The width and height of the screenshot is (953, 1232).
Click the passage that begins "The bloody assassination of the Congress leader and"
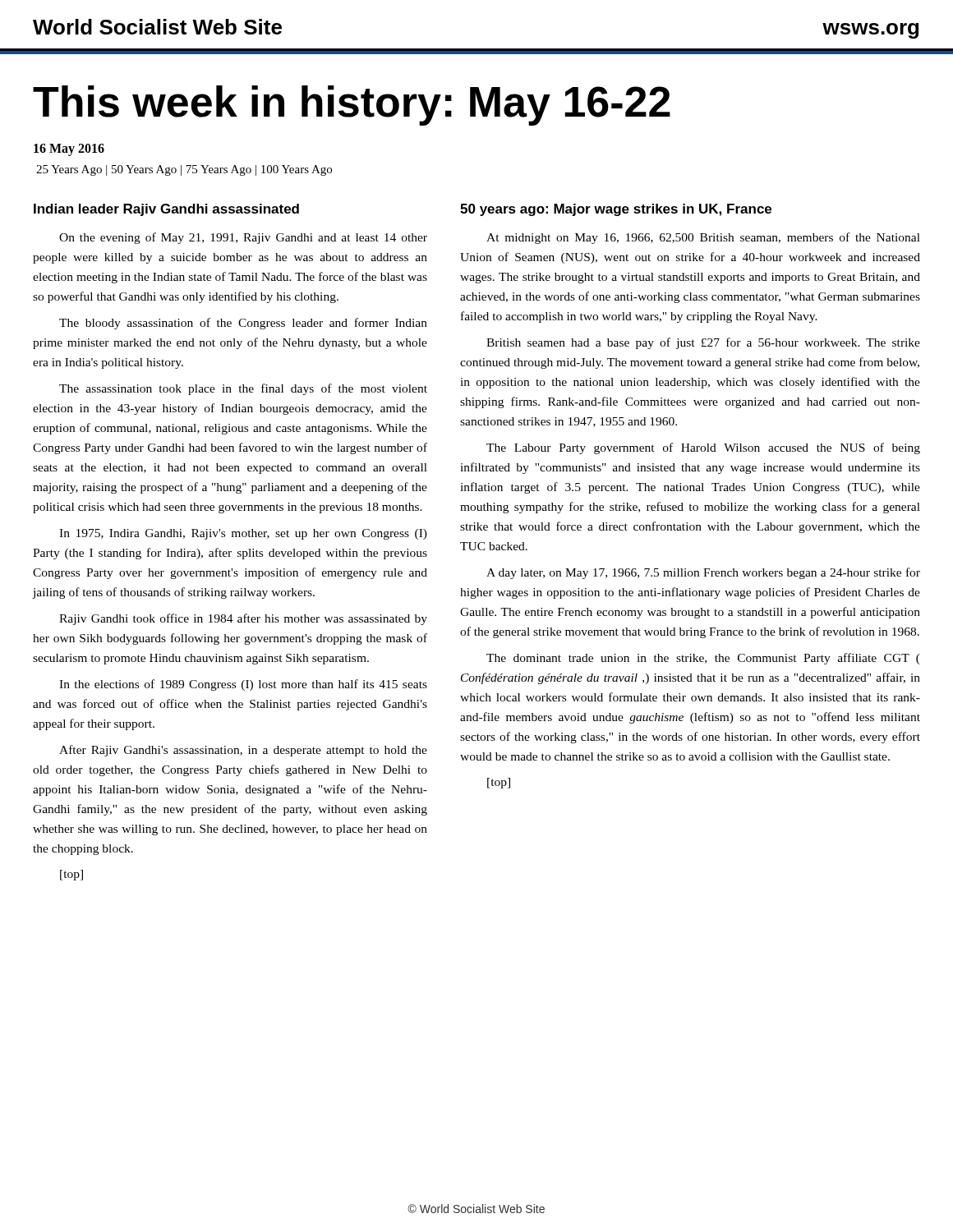[230, 342]
